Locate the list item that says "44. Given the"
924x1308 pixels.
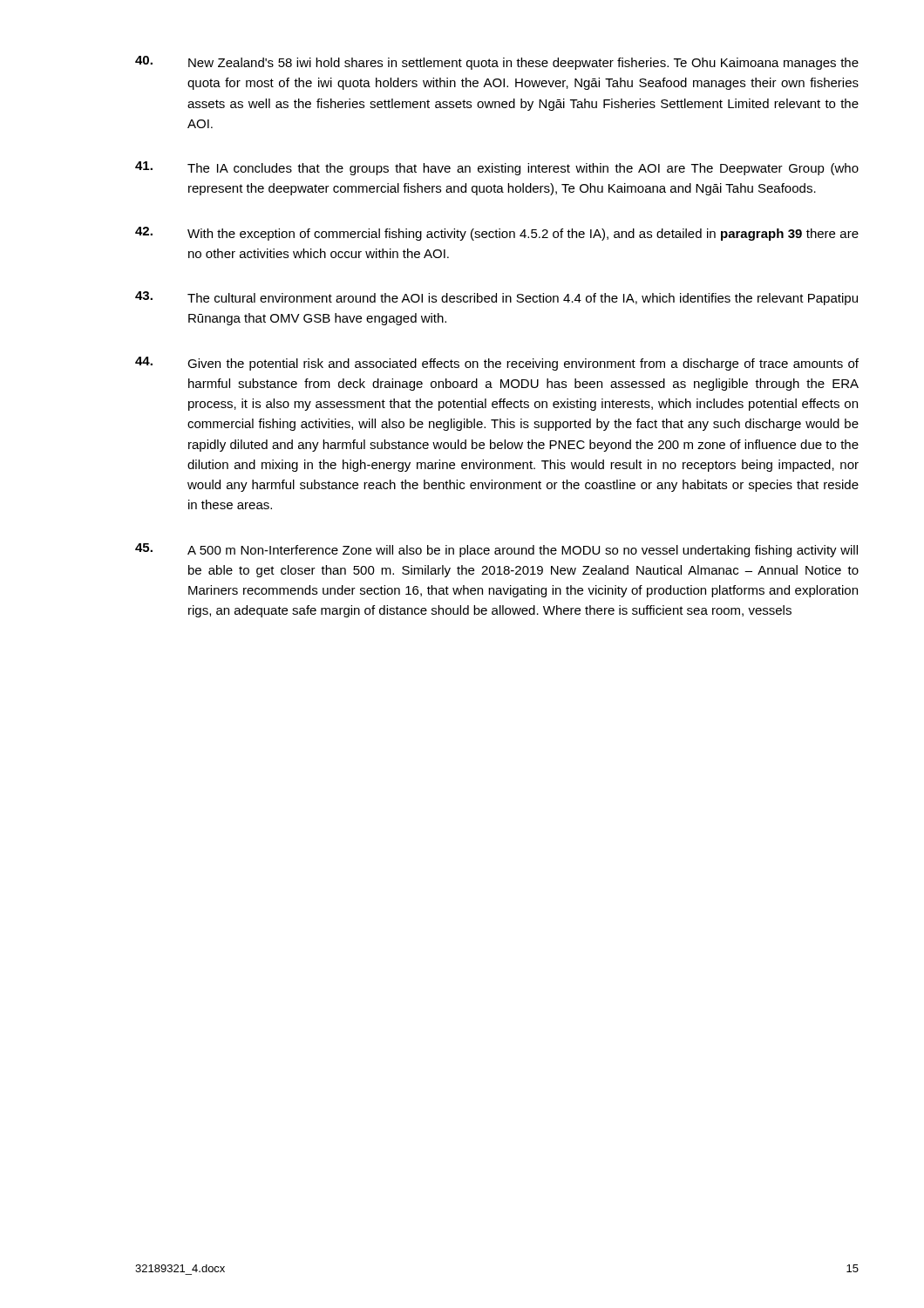pyautogui.click(x=497, y=434)
